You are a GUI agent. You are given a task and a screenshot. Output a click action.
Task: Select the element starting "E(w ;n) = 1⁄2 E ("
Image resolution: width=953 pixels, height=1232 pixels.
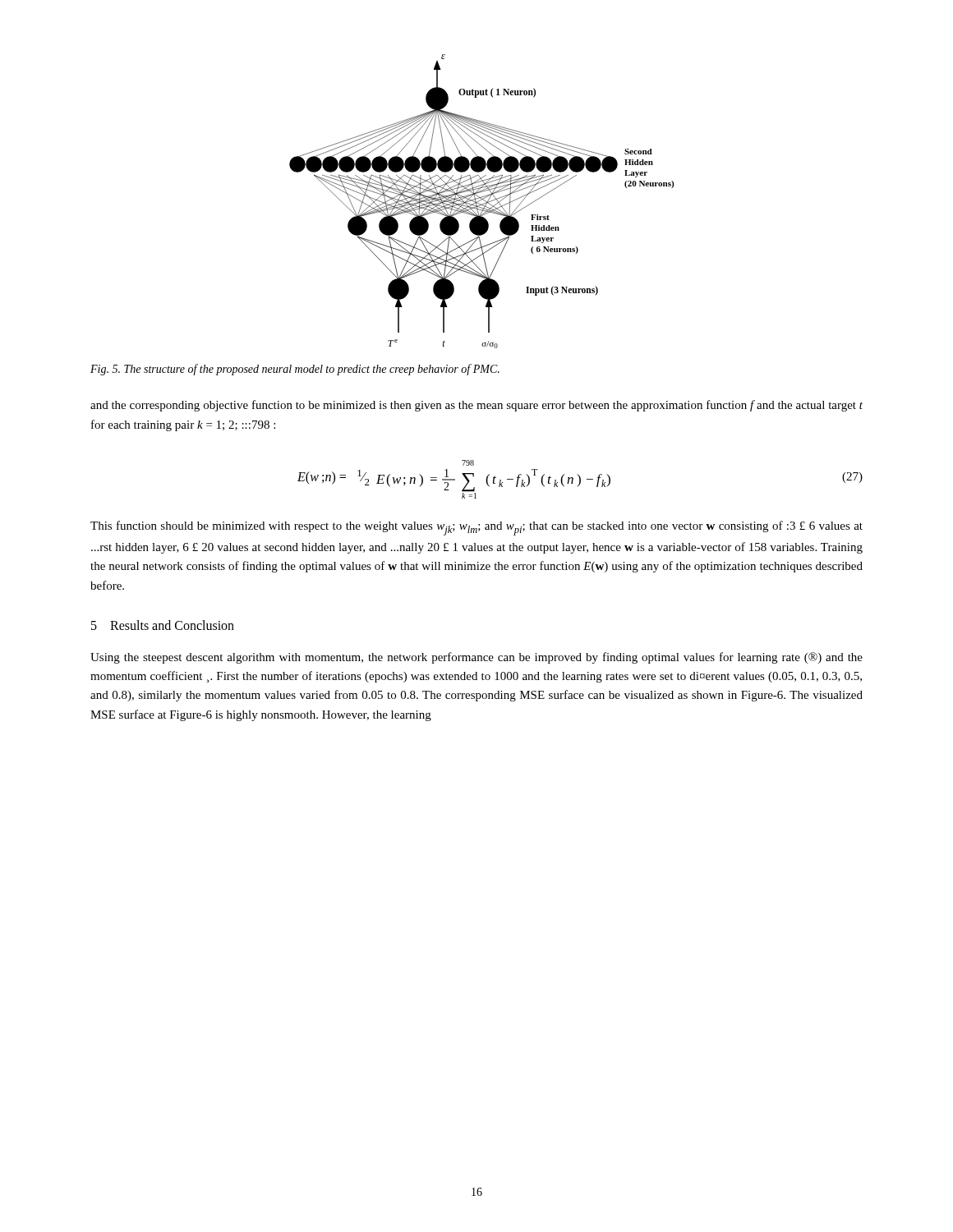click(580, 477)
